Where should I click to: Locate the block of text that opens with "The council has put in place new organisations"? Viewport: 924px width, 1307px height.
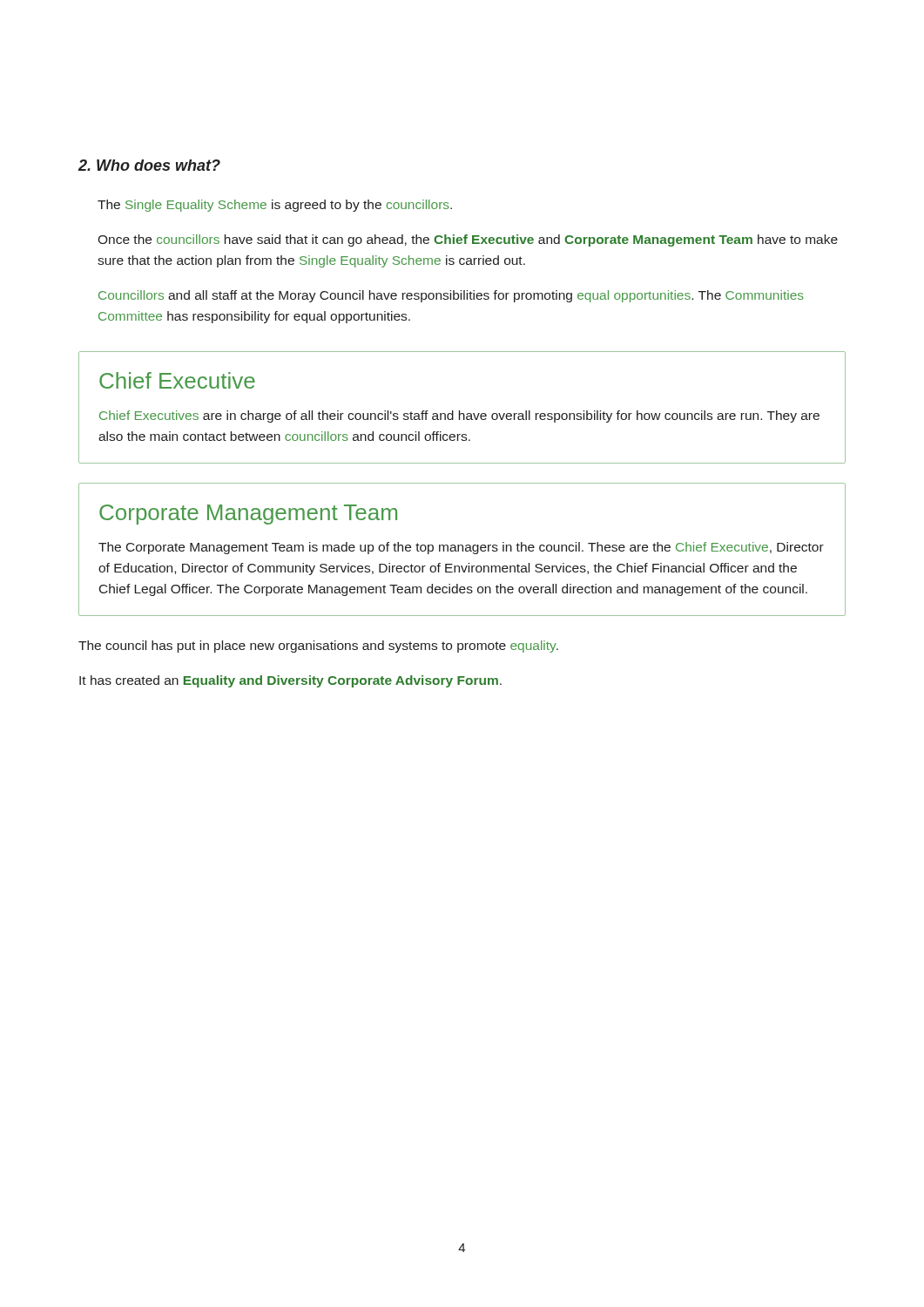click(319, 645)
